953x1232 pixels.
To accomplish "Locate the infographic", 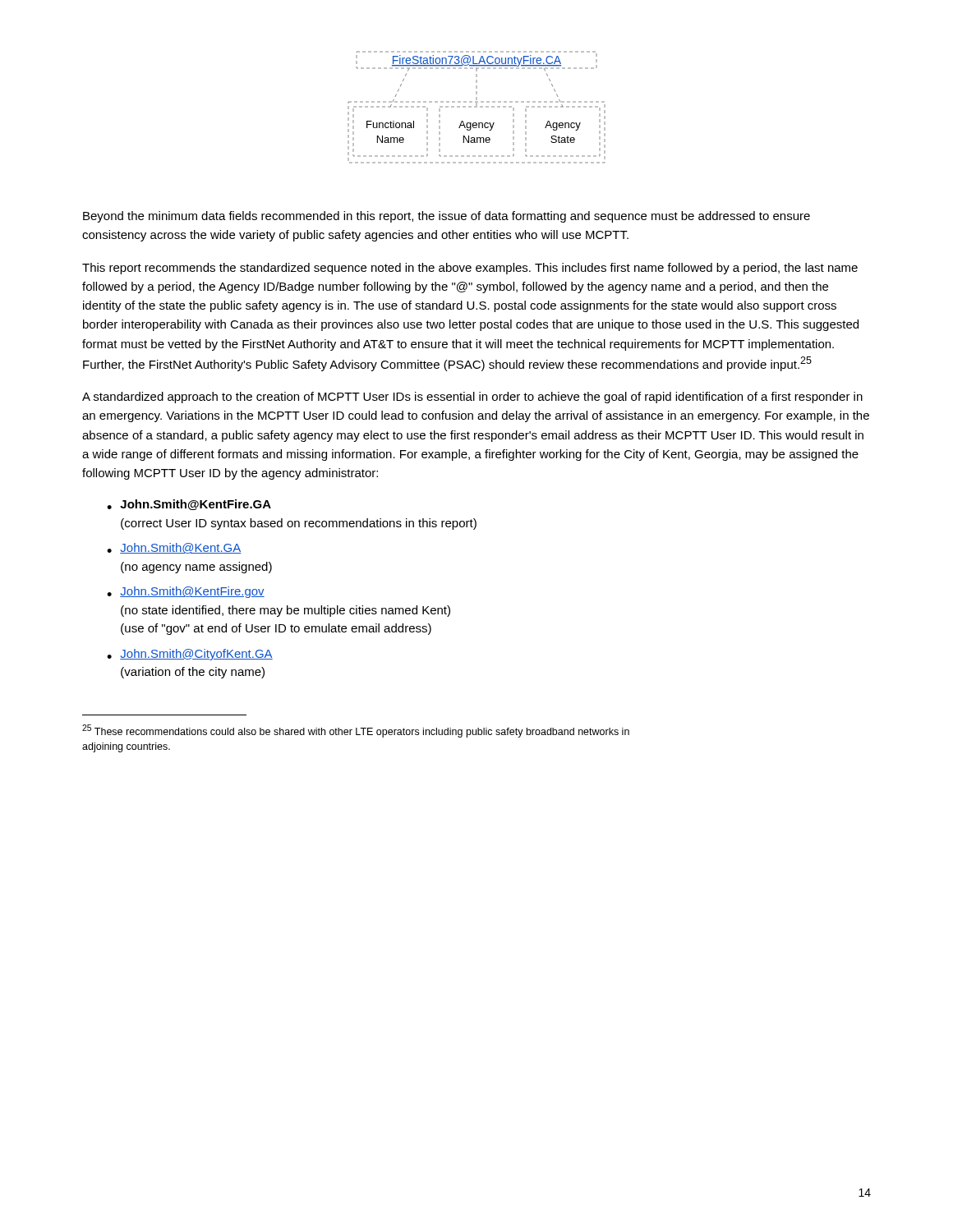I will (x=476, y=116).
